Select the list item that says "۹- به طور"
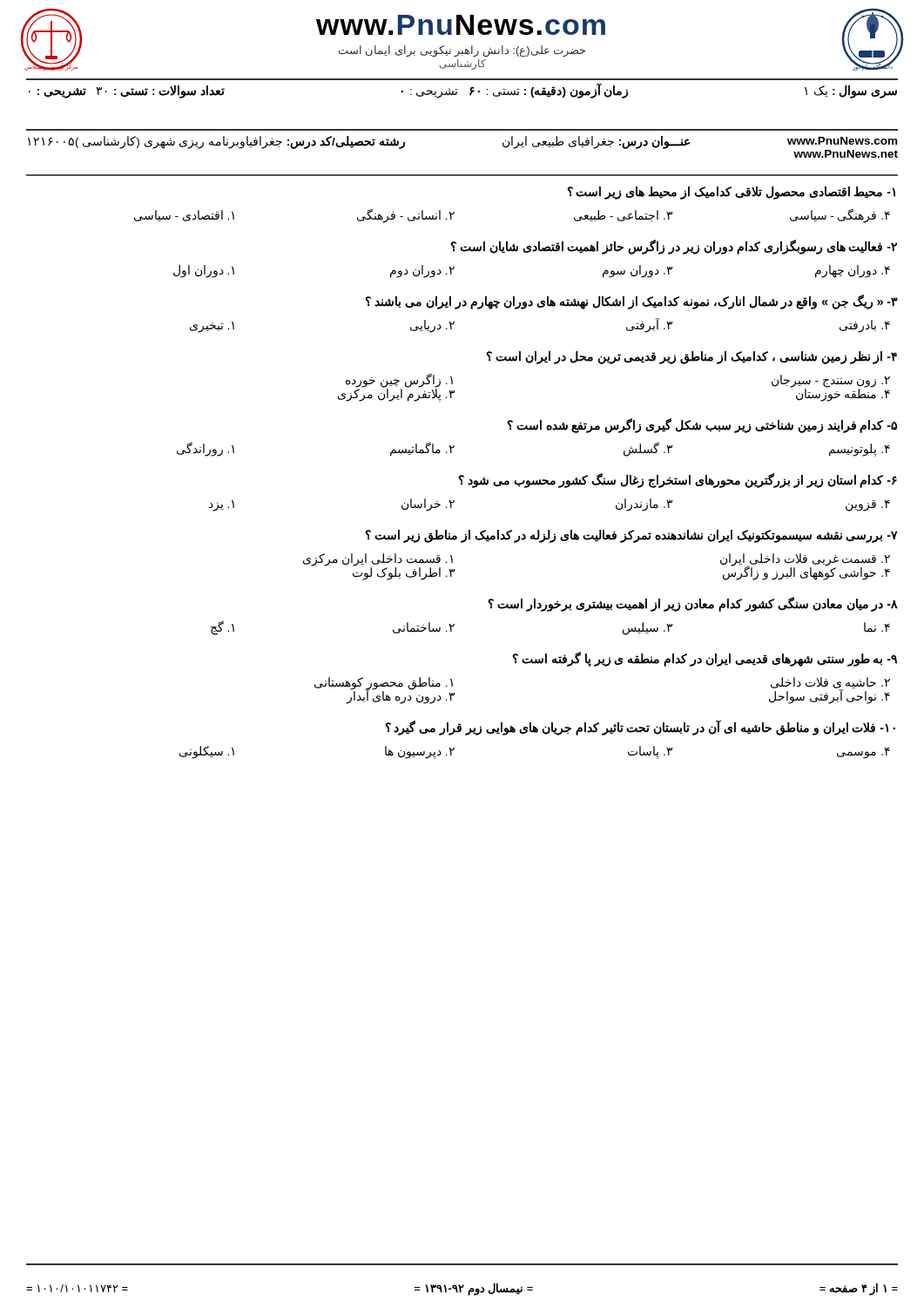The width and height of the screenshot is (924, 1307). pyautogui.click(x=462, y=677)
